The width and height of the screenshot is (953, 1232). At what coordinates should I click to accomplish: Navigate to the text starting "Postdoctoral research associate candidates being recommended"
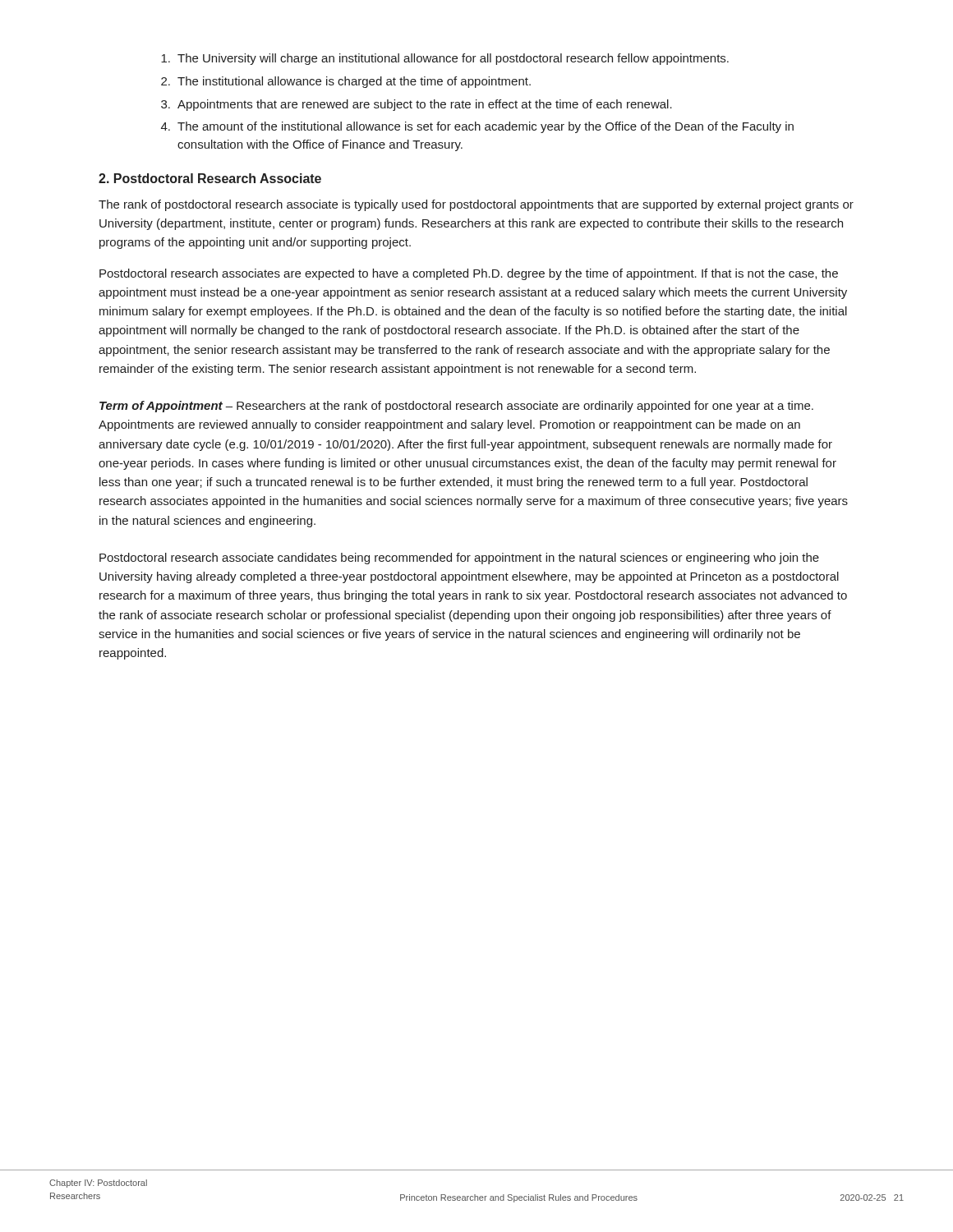473,605
